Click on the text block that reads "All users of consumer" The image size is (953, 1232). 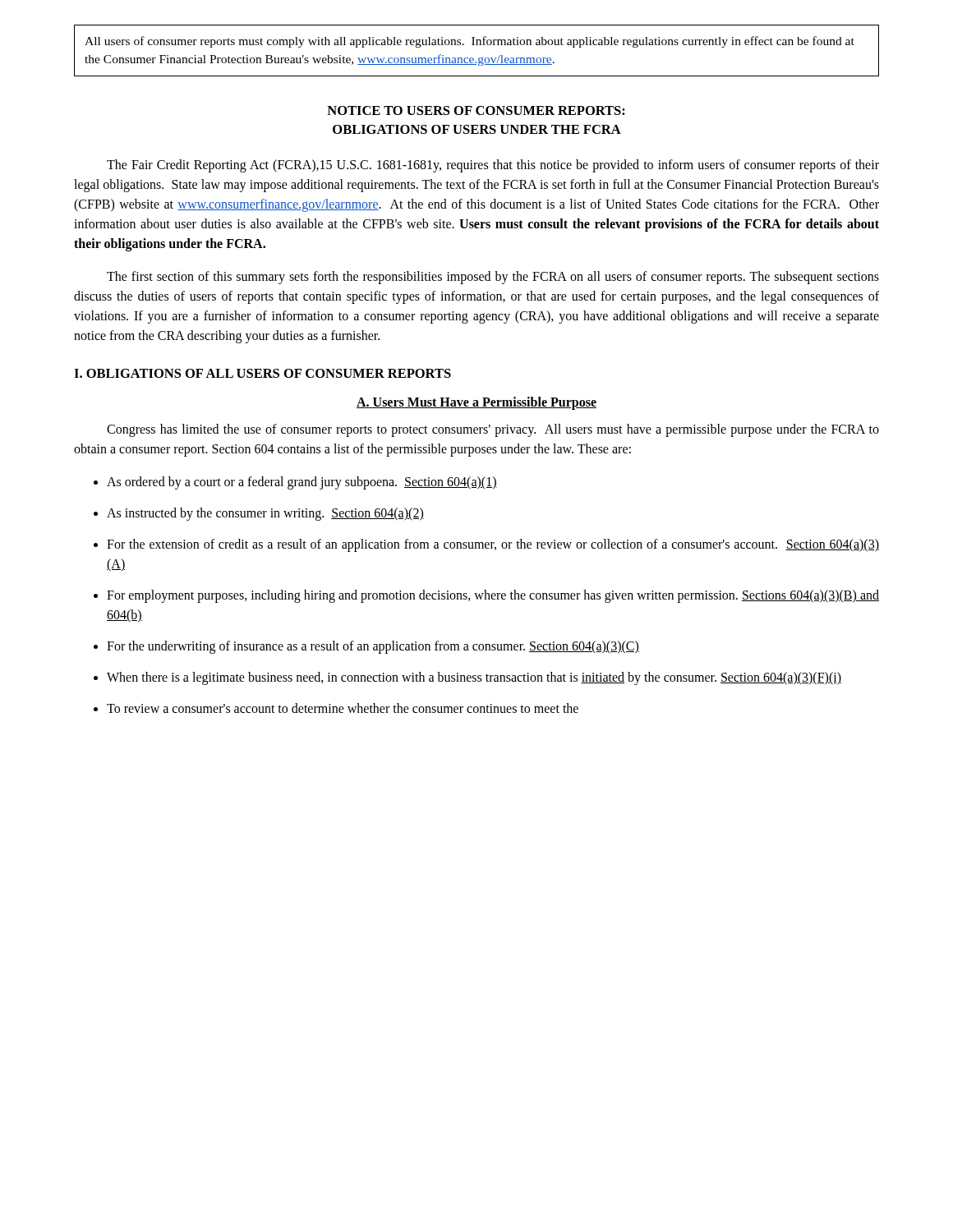point(469,50)
